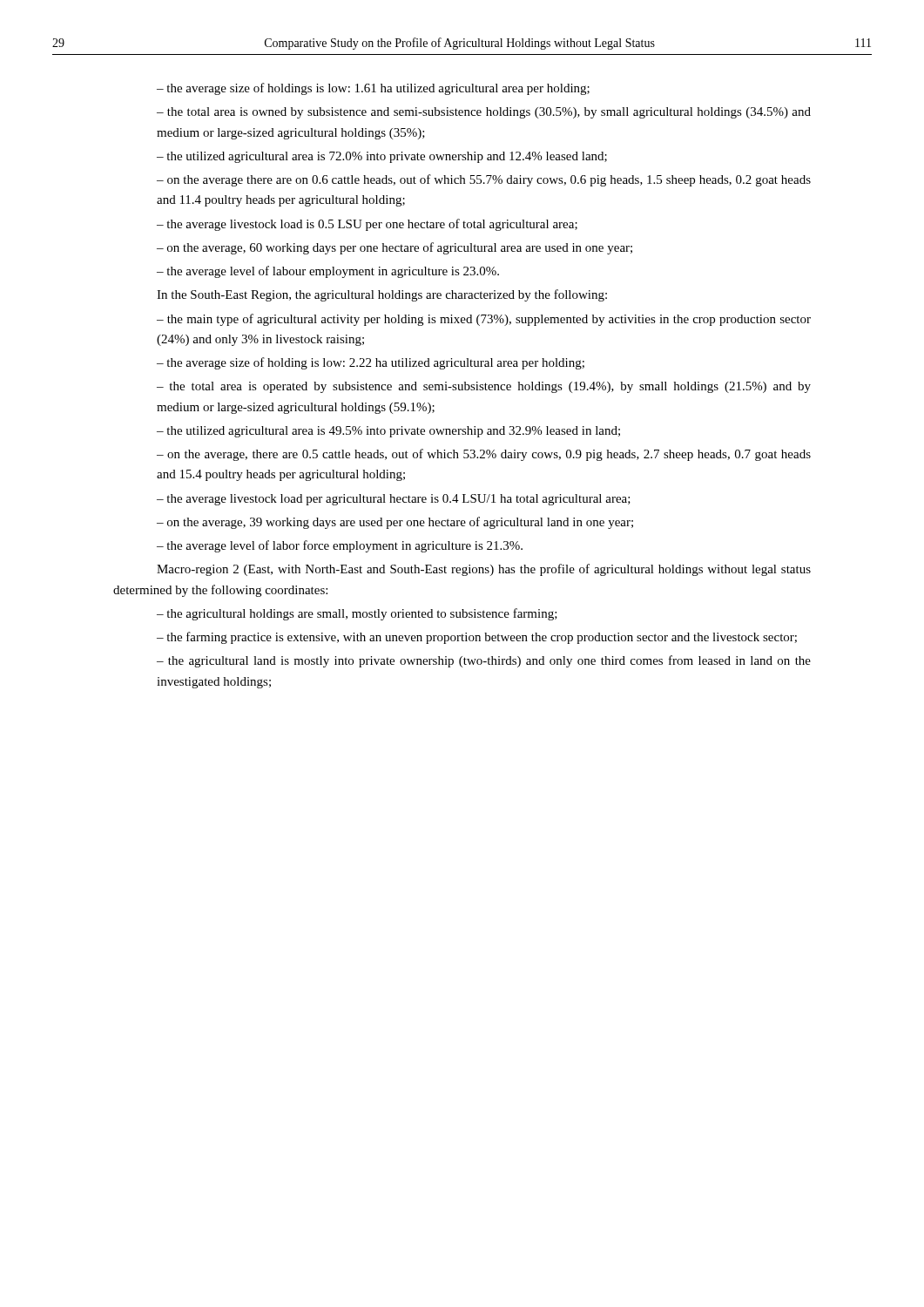Click on the text starting "– on the average, there"
This screenshot has height=1307, width=924.
click(x=484, y=464)
